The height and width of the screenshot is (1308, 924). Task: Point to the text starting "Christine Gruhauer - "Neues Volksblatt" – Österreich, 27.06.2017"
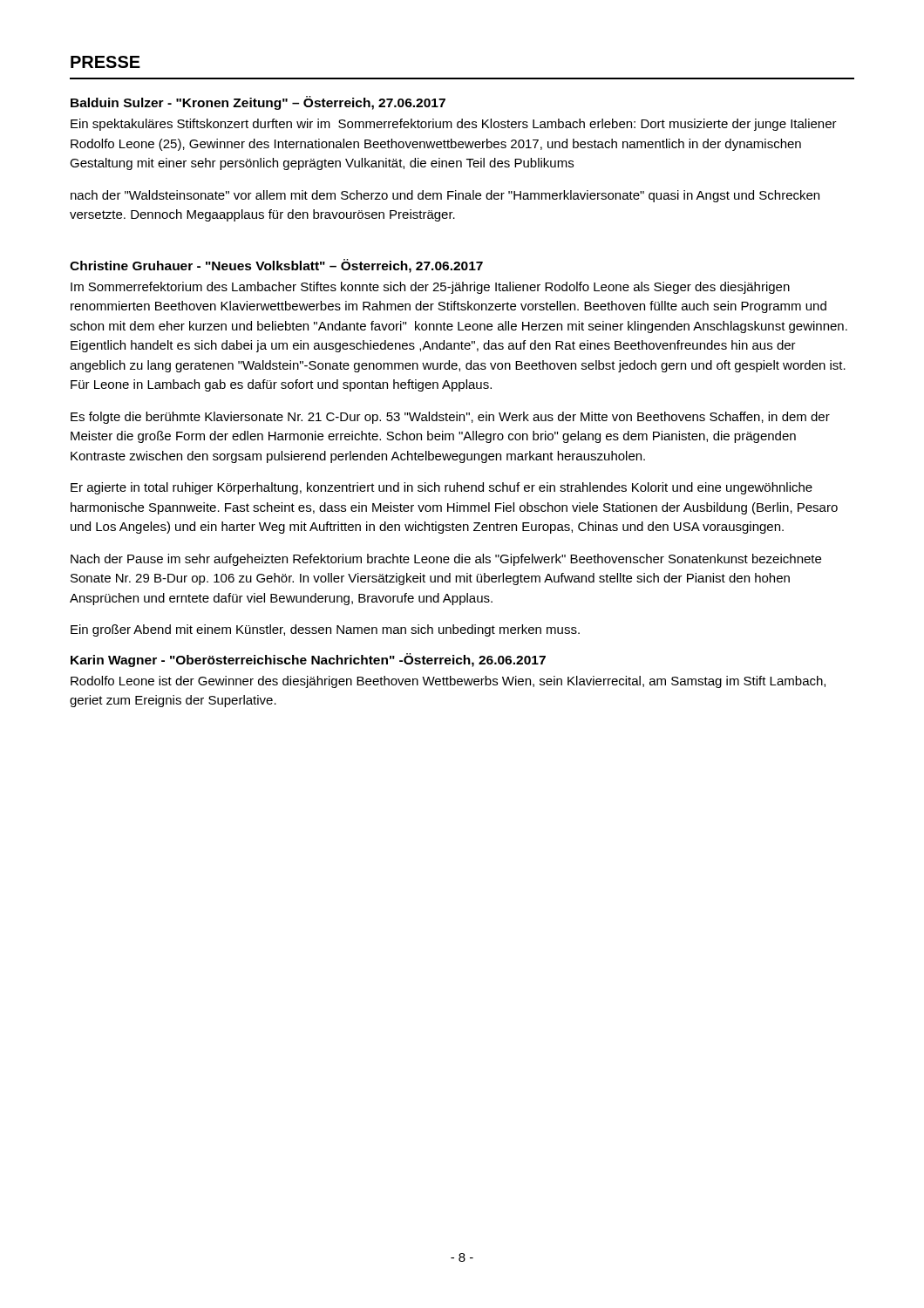(x=277, y=265)
